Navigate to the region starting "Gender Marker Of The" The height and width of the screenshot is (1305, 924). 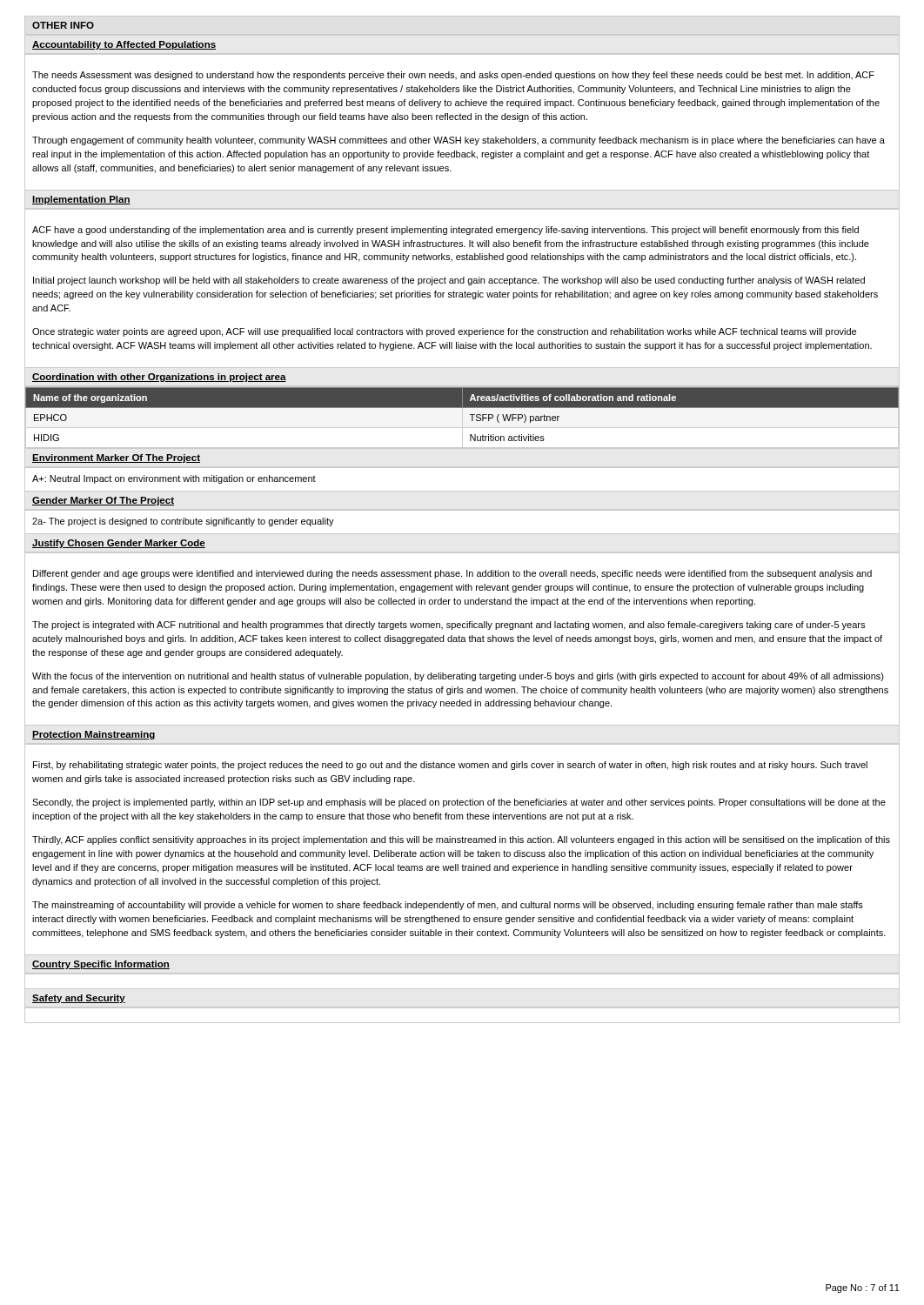click(103, 501)
